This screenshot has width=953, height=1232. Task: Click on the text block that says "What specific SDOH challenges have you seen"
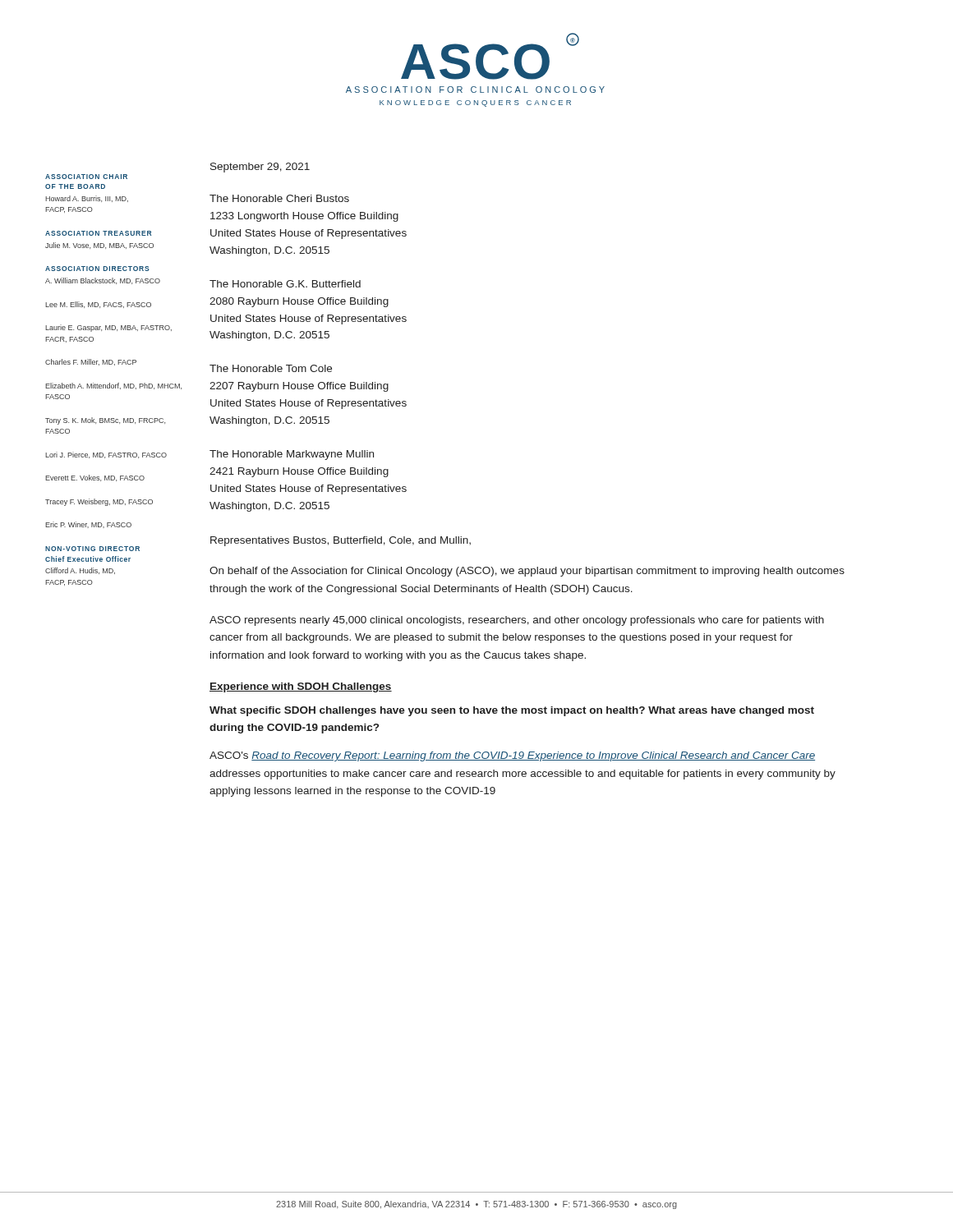click(512, 719)
